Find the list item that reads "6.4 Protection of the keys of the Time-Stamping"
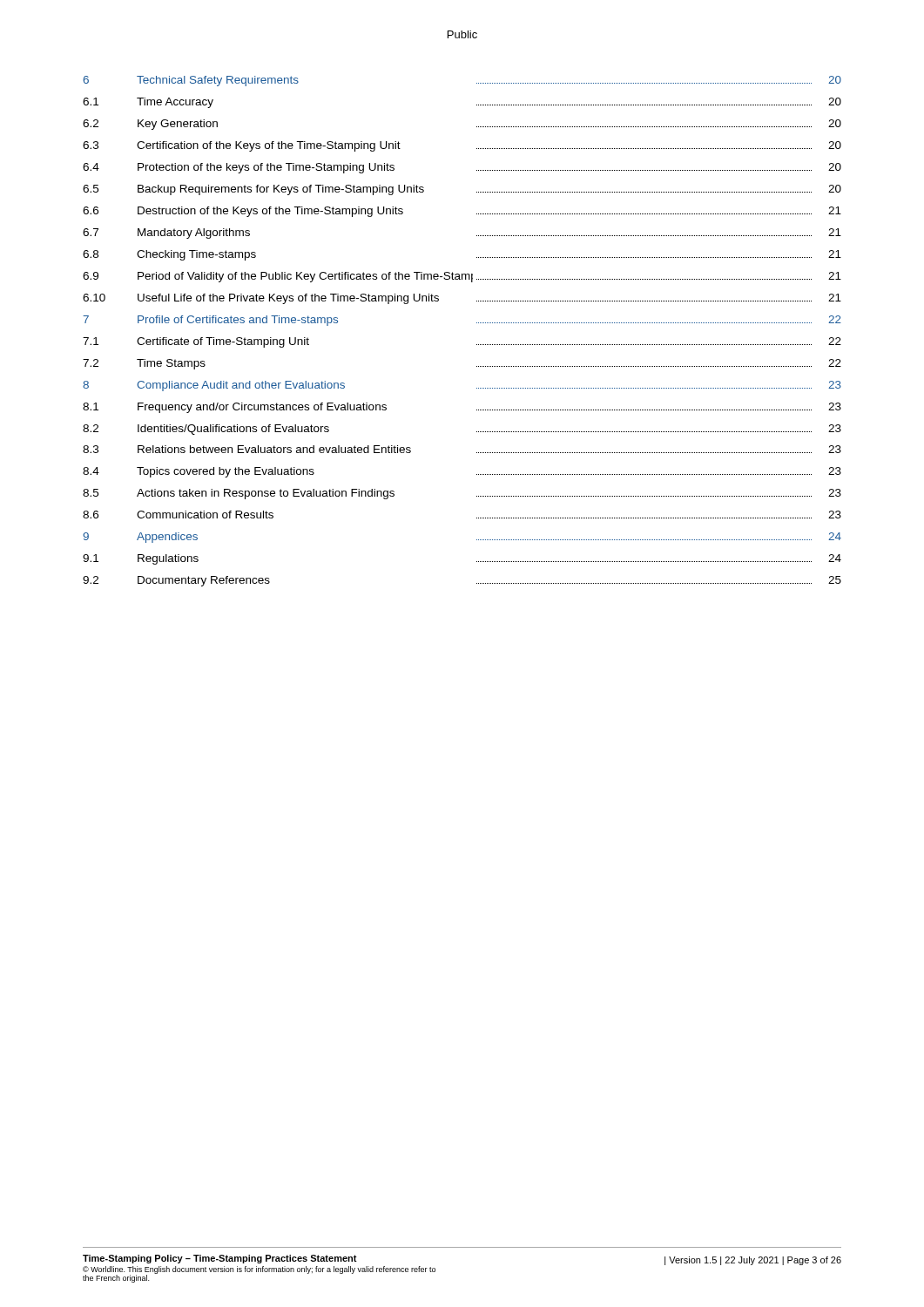The height and width of the screenshot is (1307, 924). 267,168
